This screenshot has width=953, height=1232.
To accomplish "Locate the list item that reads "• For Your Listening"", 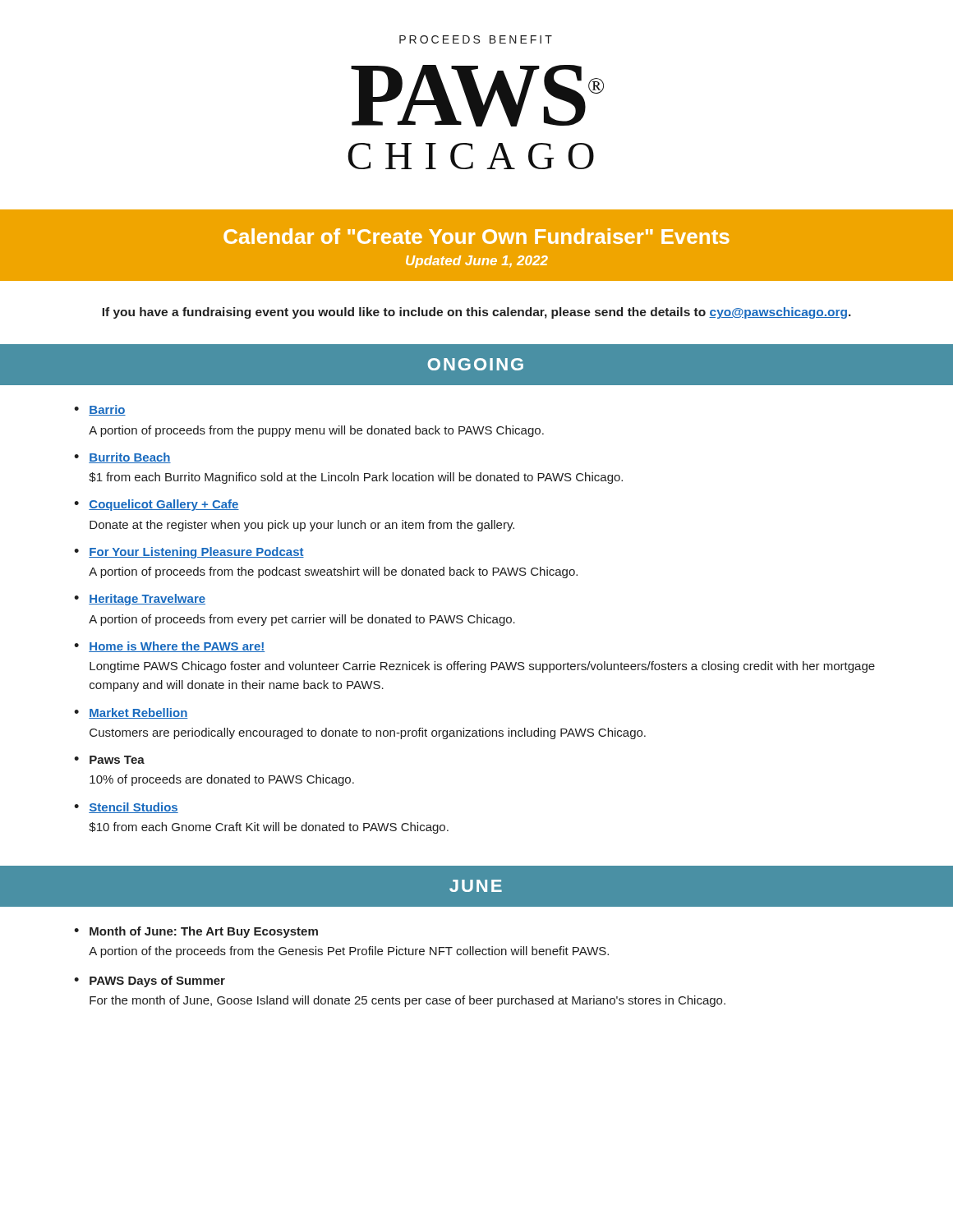I will (x=326, y=562).
